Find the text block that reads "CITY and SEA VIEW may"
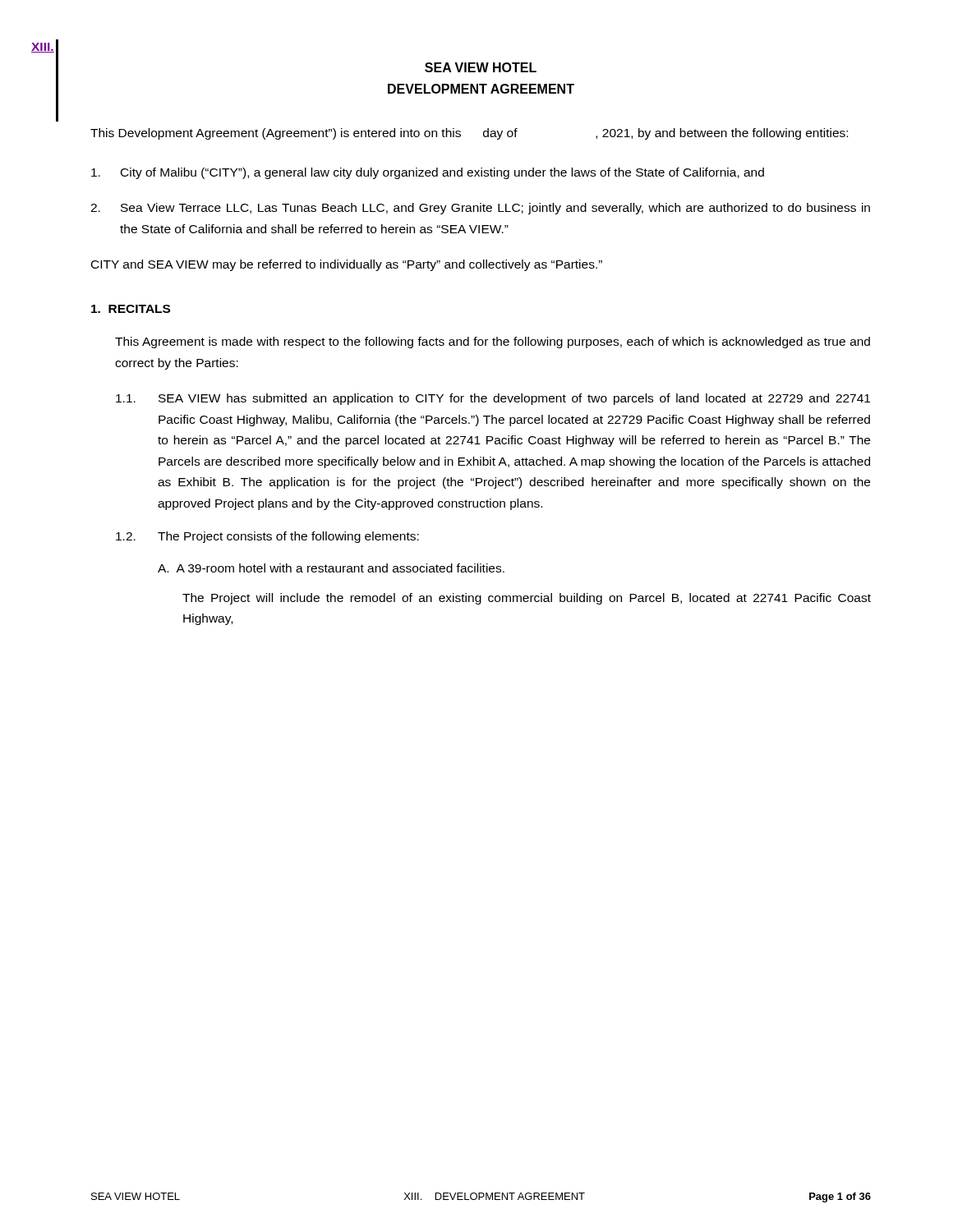The width and height of the screenshot is (953, 1232). [x=346, y=264]
